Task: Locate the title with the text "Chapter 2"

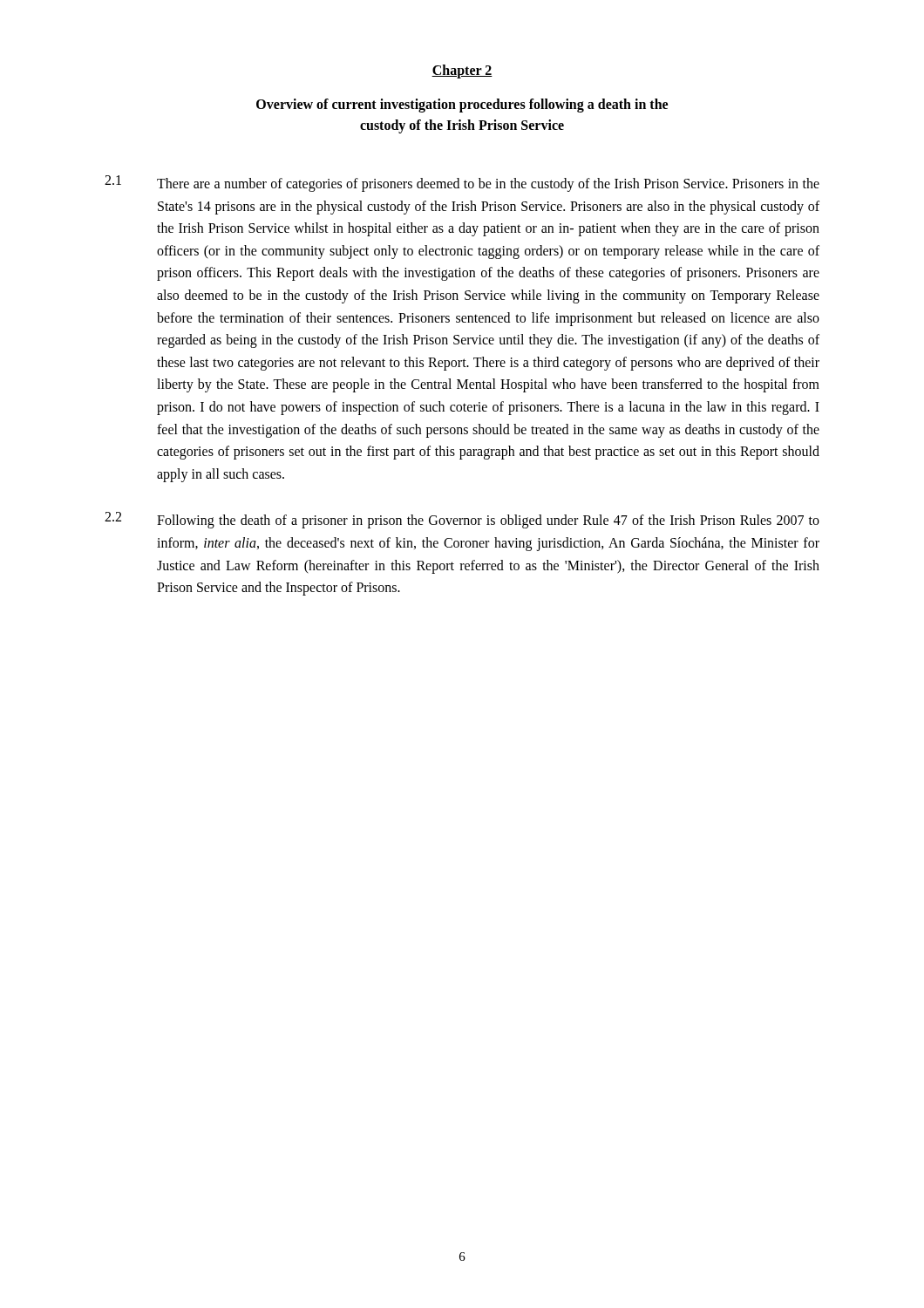Action: click(462, 70)
